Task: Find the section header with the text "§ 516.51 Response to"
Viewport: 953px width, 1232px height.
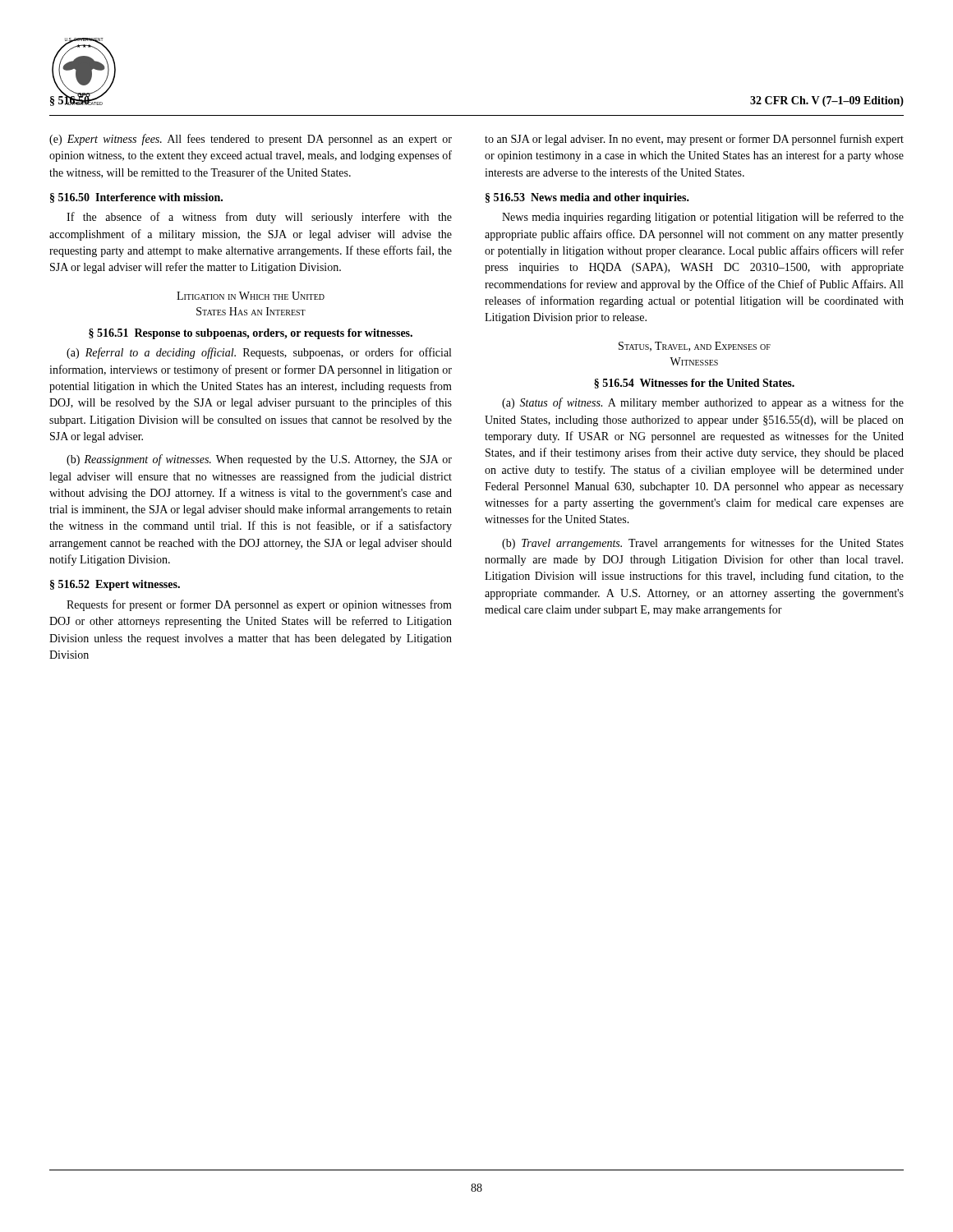Action: (x=251, y=333)
